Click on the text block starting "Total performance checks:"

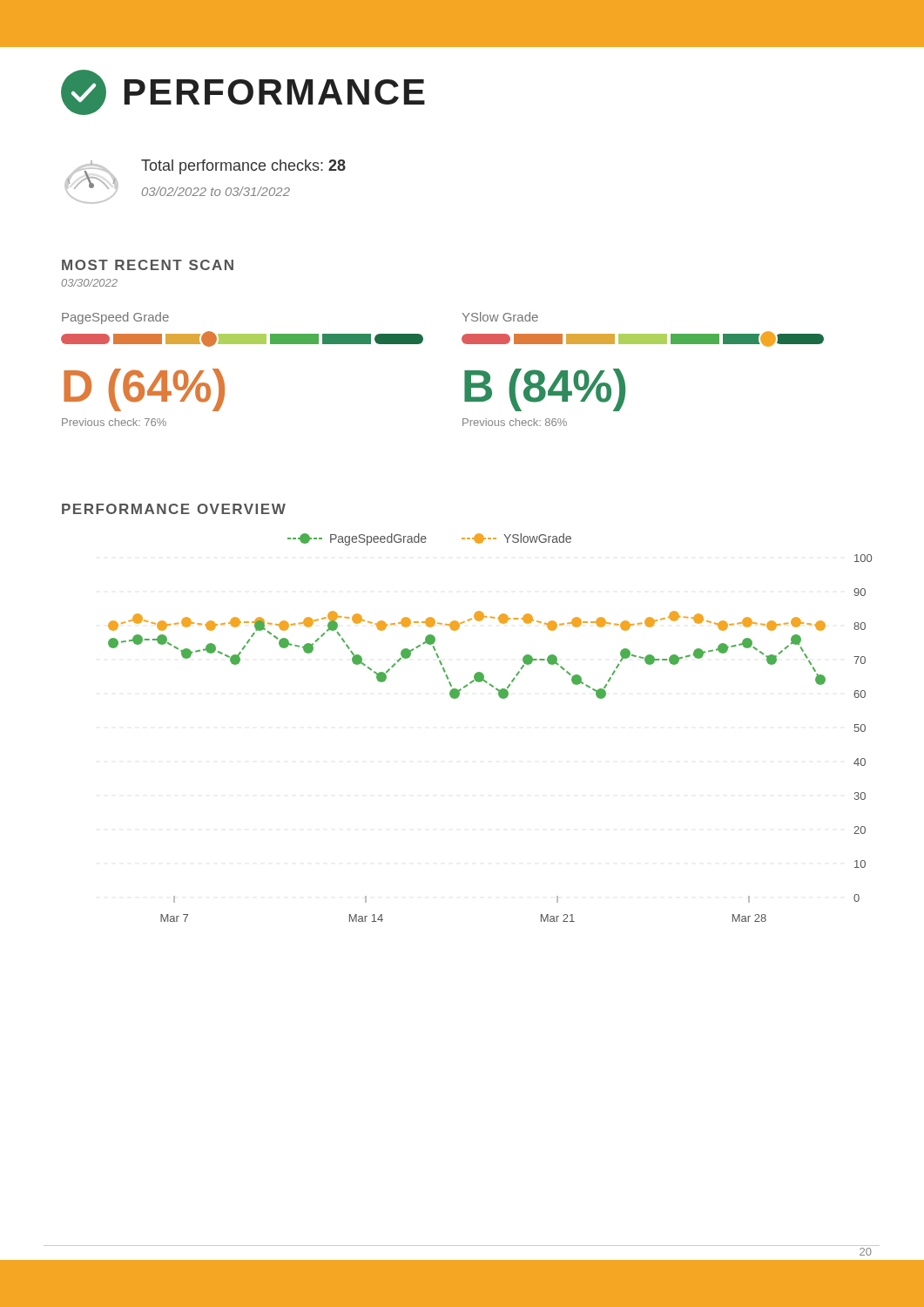click(243, 178)
